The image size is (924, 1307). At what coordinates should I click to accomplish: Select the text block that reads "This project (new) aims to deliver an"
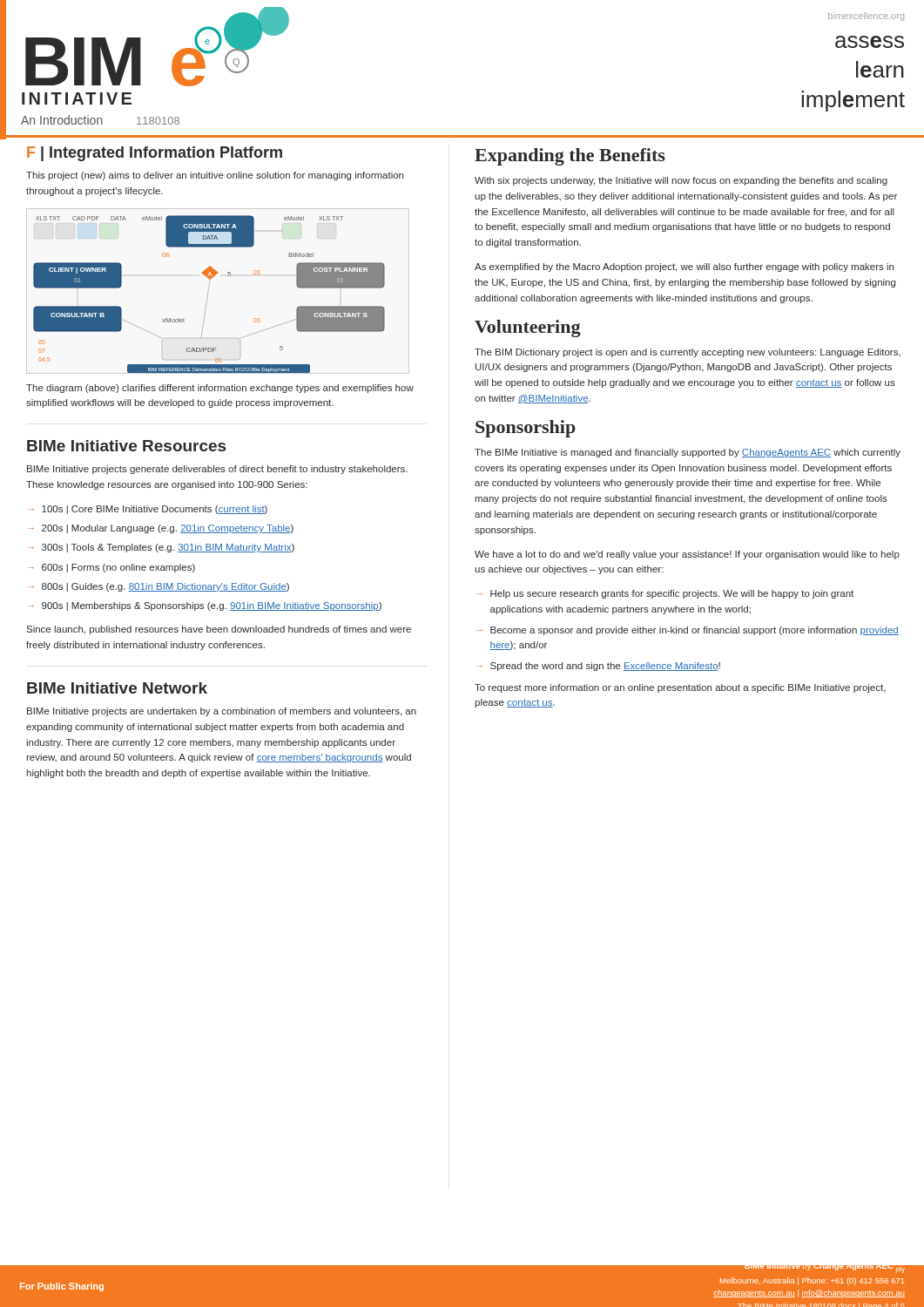(x=215, y=183)
